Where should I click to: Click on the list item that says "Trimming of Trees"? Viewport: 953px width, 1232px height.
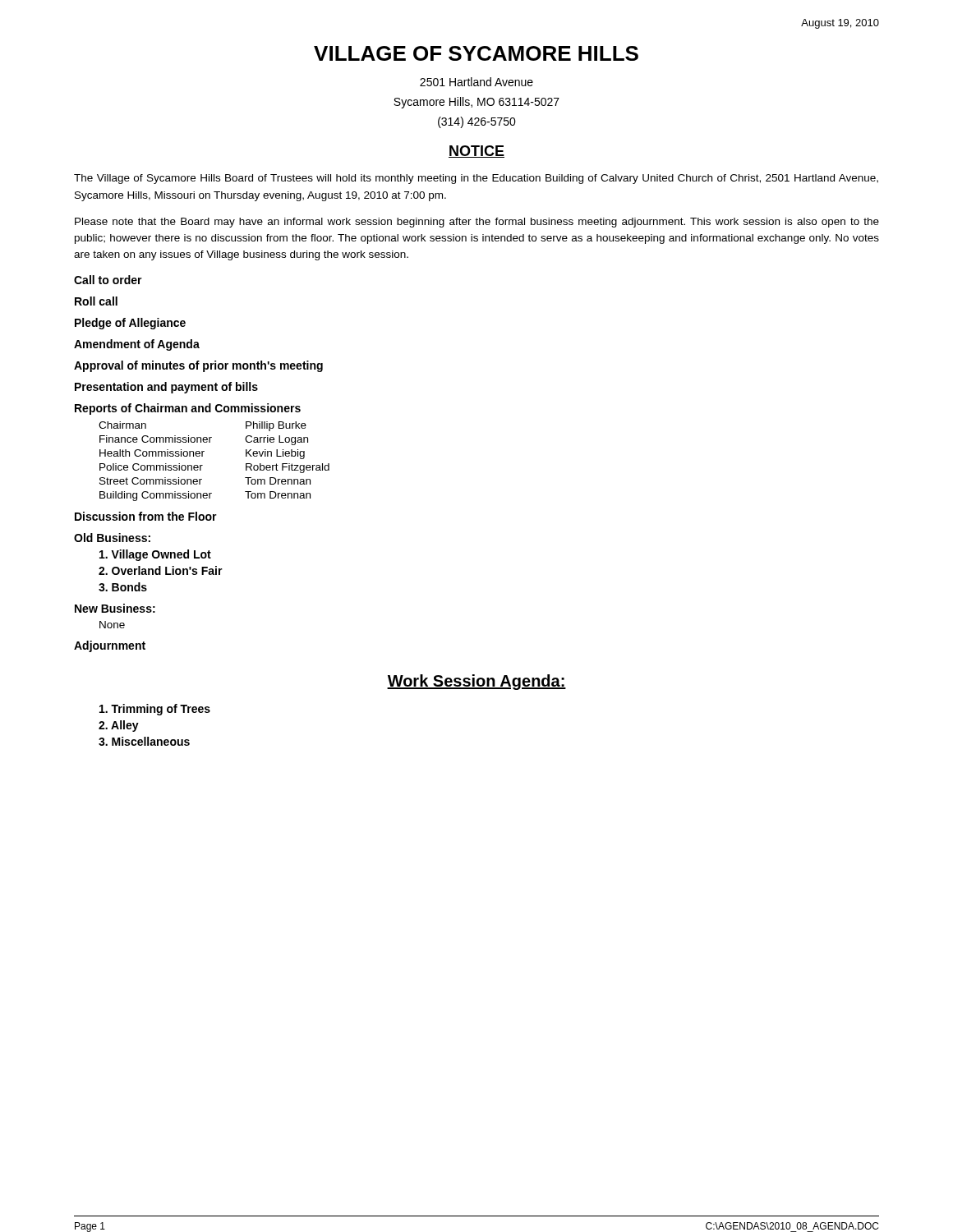(x=154, y=709)
